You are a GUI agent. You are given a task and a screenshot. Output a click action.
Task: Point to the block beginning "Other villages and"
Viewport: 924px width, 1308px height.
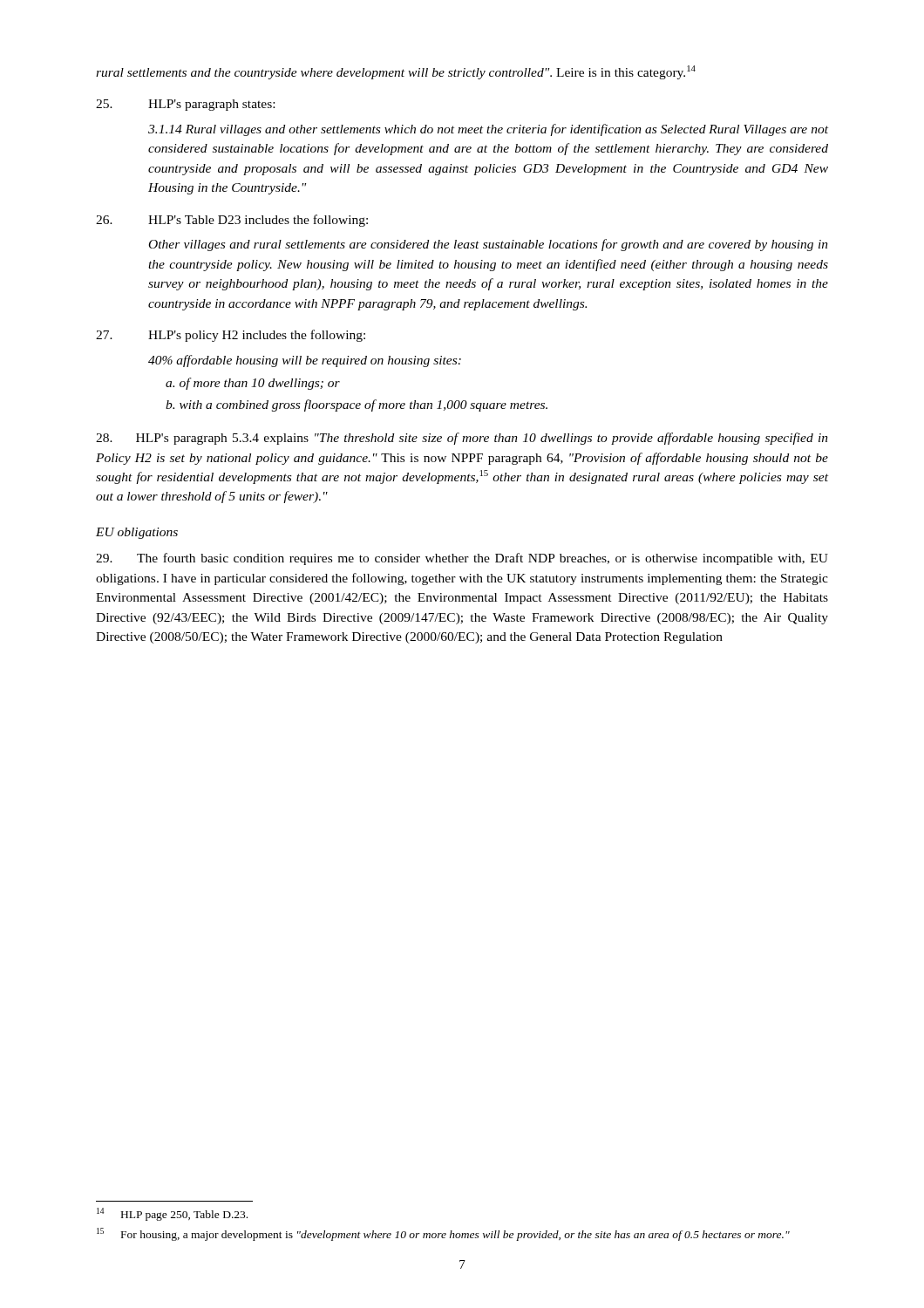pos(488,274)
